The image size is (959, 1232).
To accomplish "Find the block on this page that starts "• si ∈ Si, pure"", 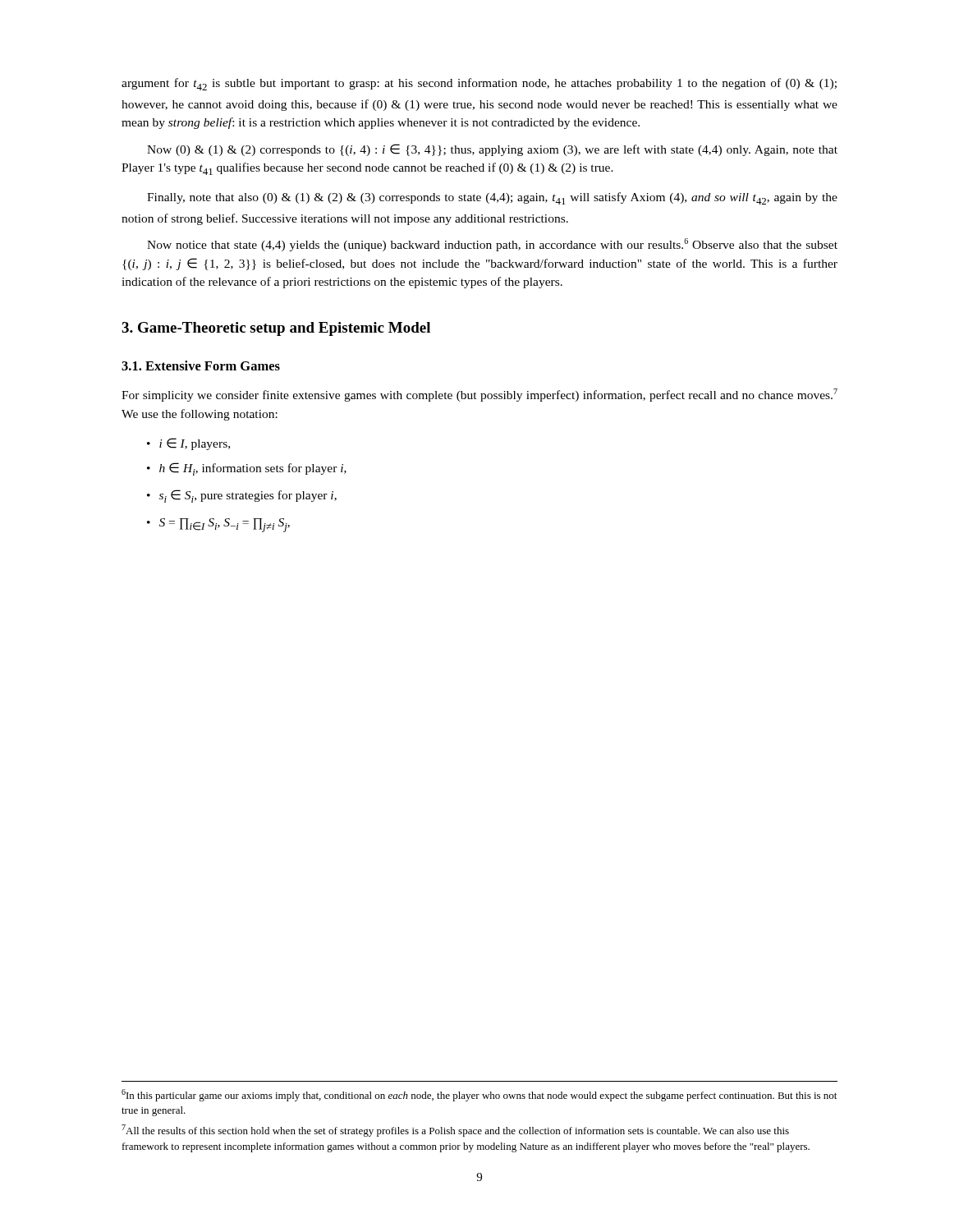I will 242,497.
